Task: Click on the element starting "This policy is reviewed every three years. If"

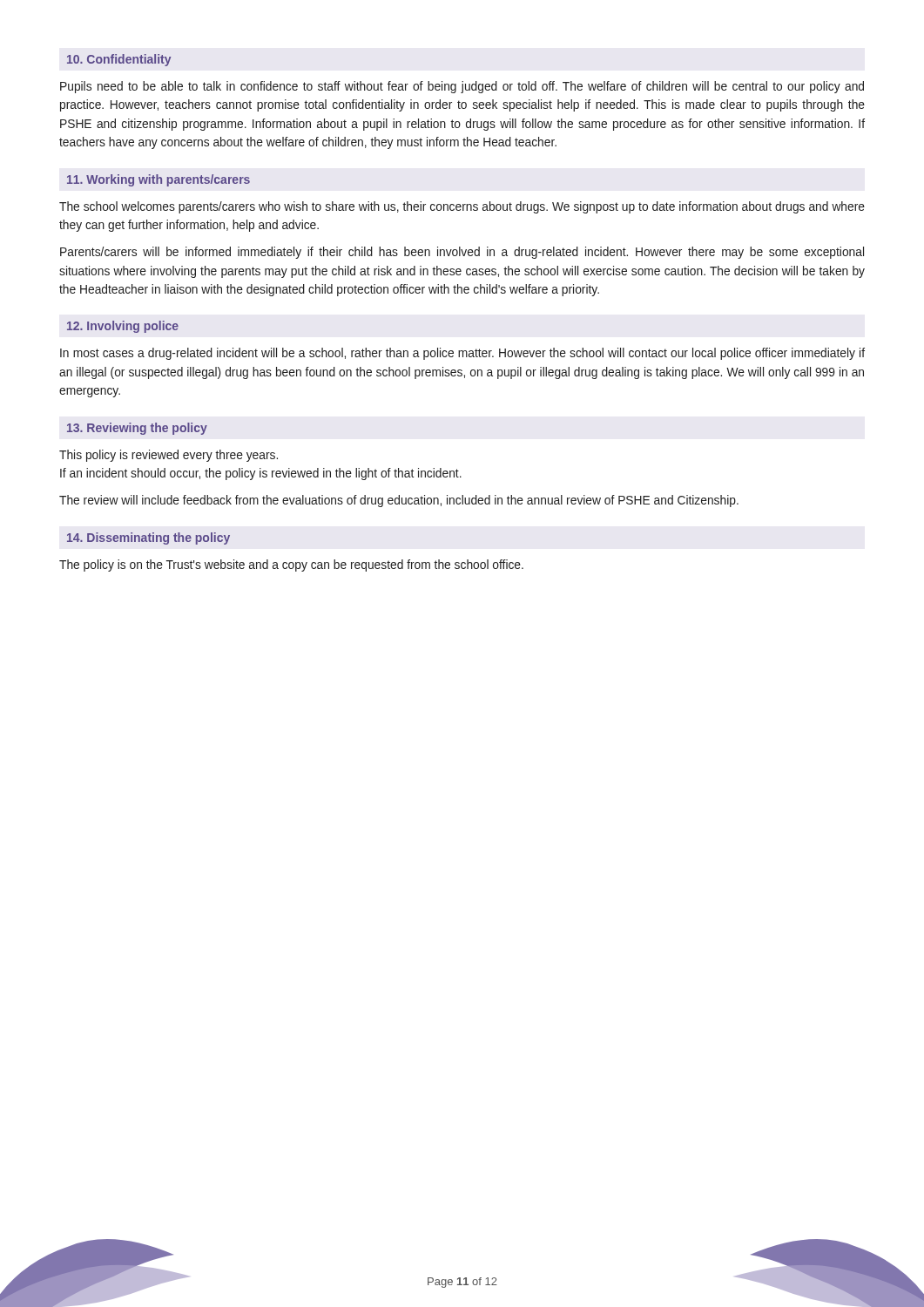Action: click(261, 464)
